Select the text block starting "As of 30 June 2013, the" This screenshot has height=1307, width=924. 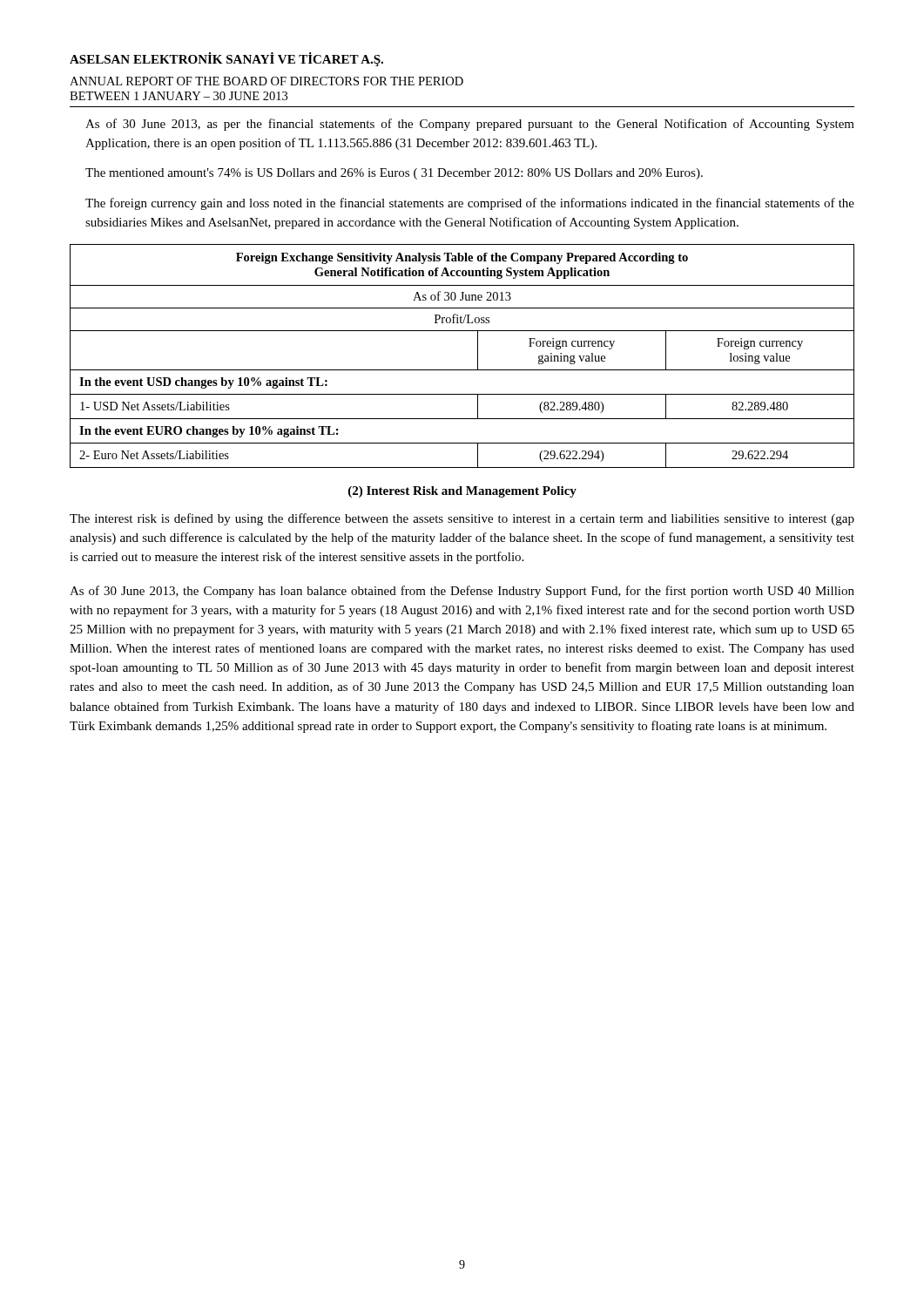(462, 658)
